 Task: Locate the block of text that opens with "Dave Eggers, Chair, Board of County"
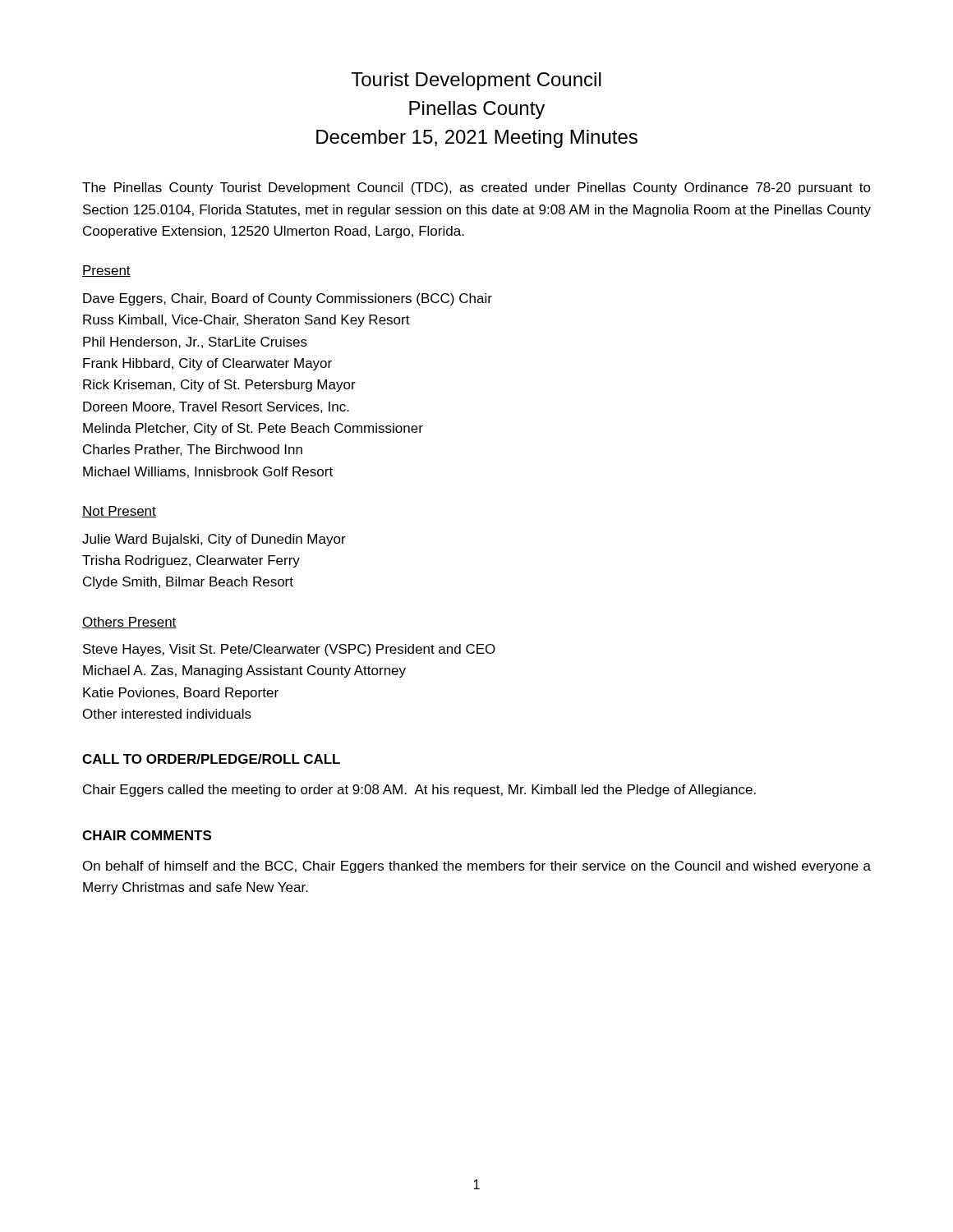pos(287,298)
